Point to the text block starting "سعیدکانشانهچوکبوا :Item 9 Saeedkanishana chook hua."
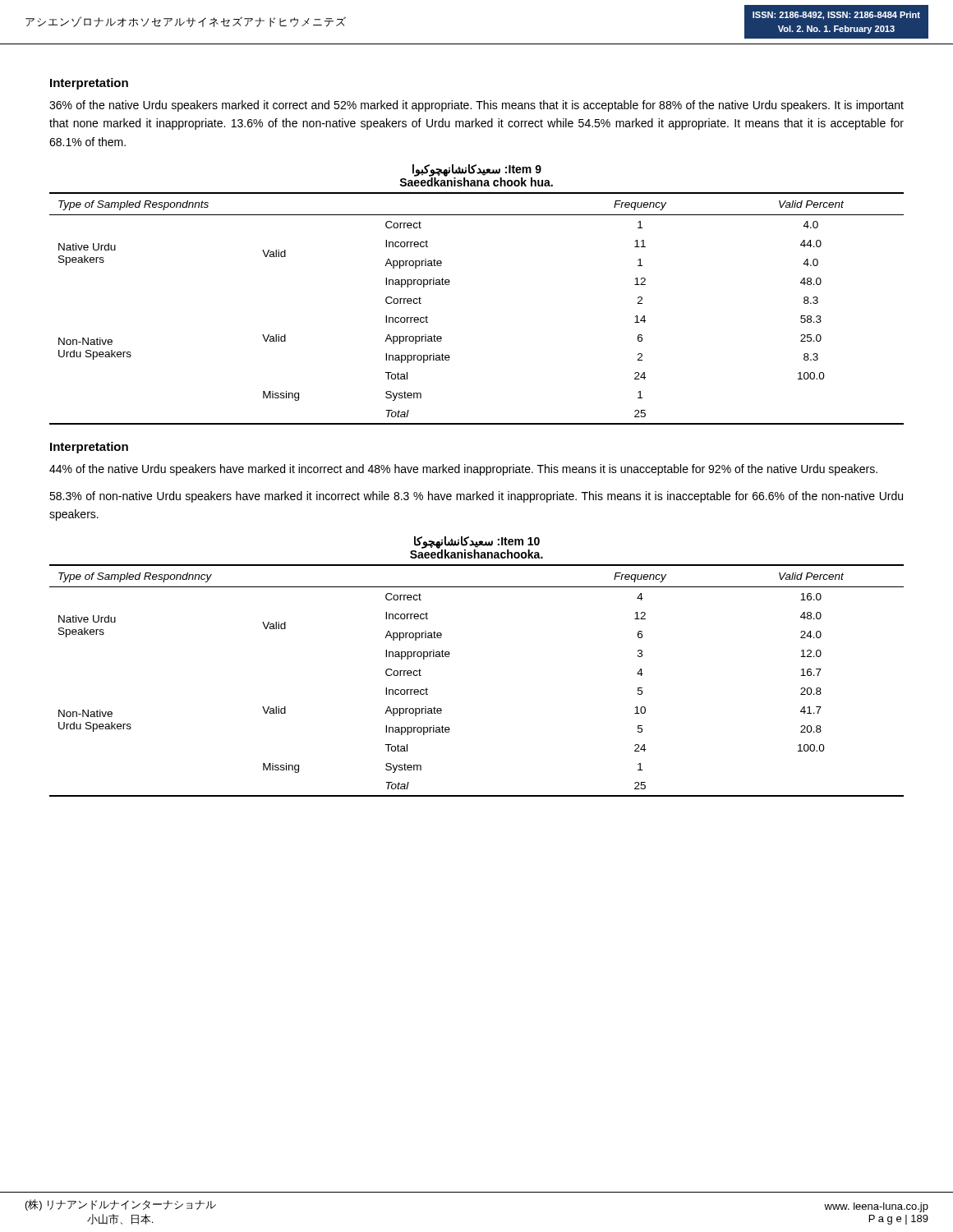Image resolution: width=953 pixels, height=1232 pixels. (476, 176)
